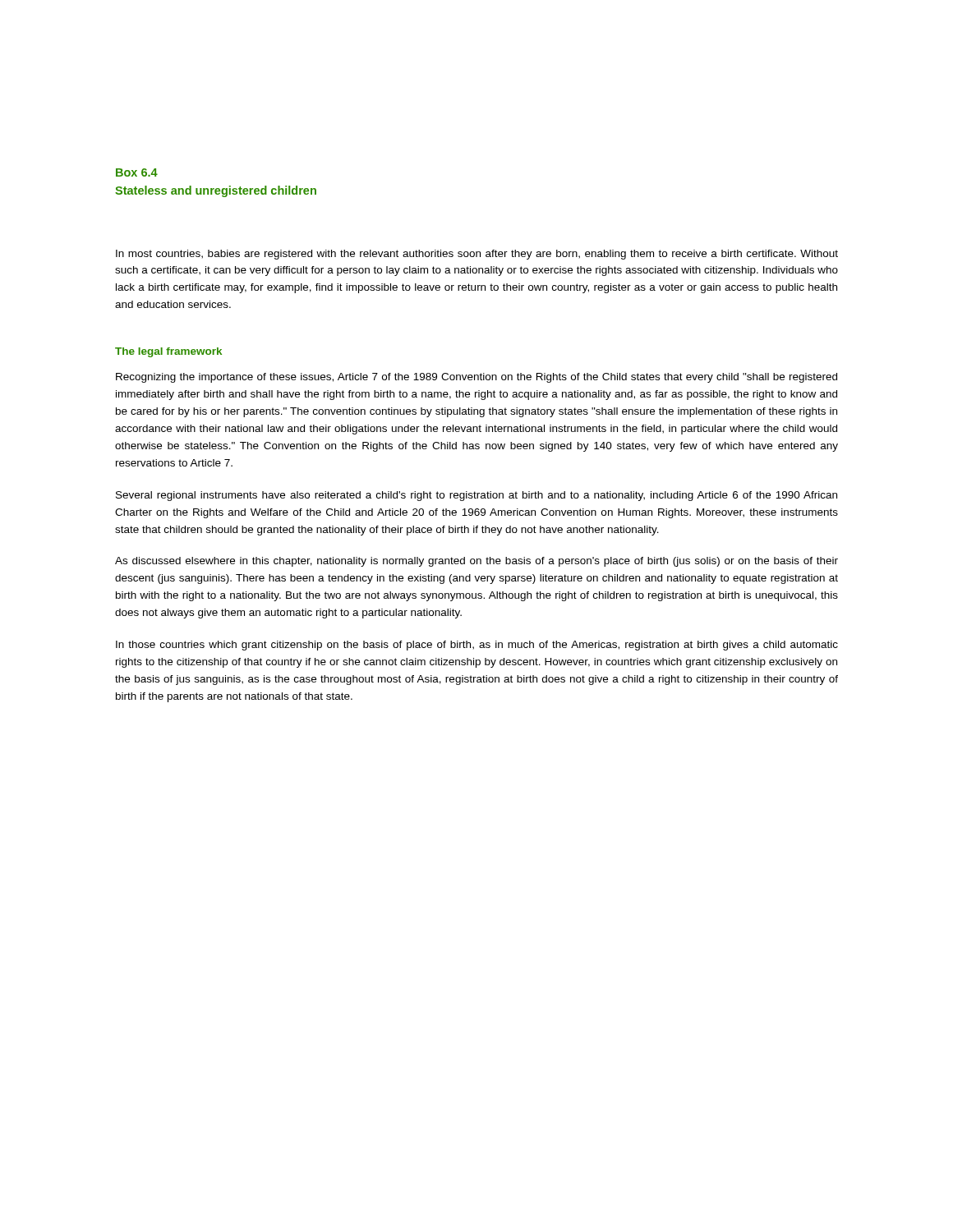This screenshot has width=953, height=1232.
Task: Click on the text block that says "In most countries, babies are registered"
Action: coord(476,279)
